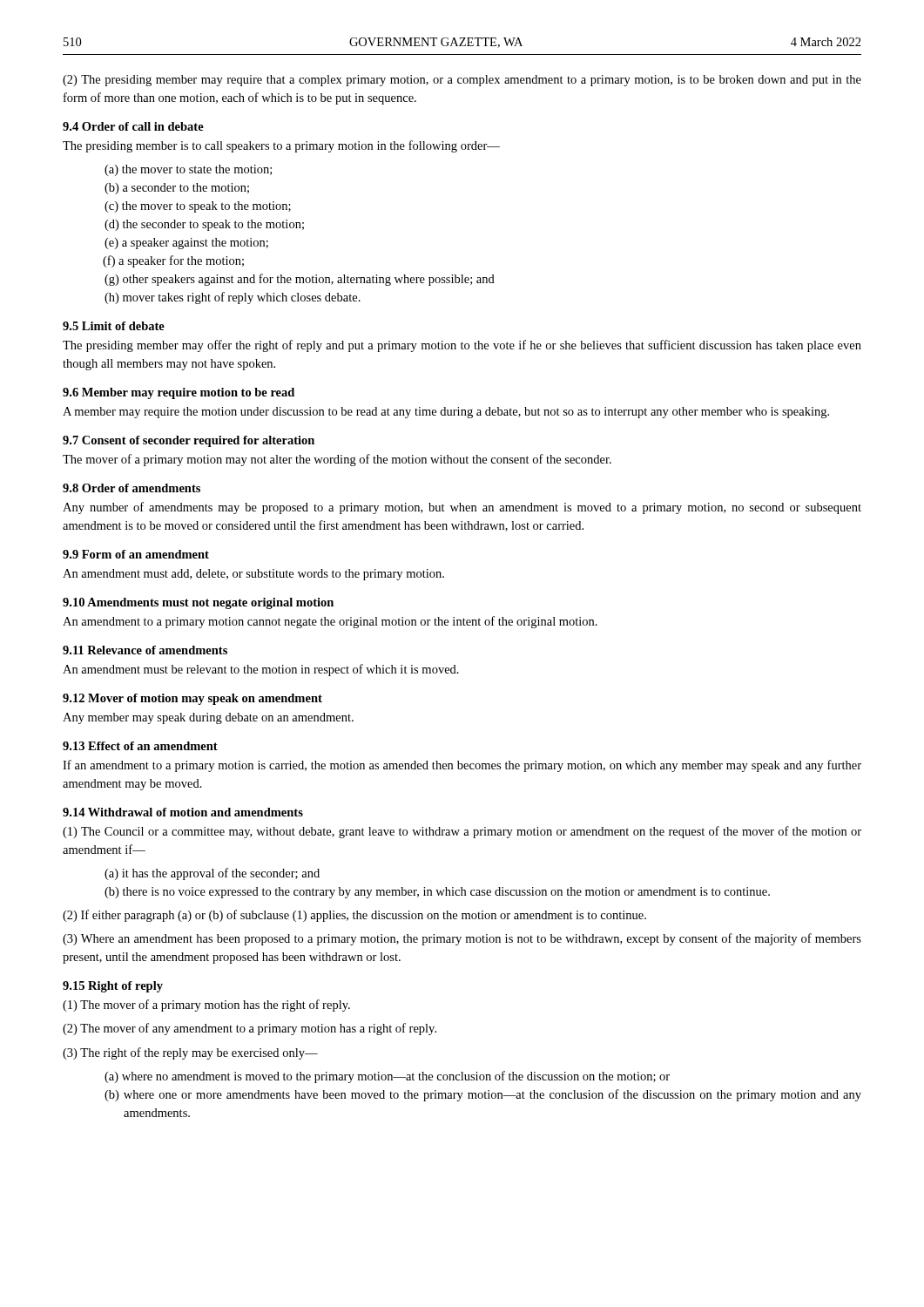
Task: Find the section header containing "9.11 Relevance of amendments"
Action: 145,650
